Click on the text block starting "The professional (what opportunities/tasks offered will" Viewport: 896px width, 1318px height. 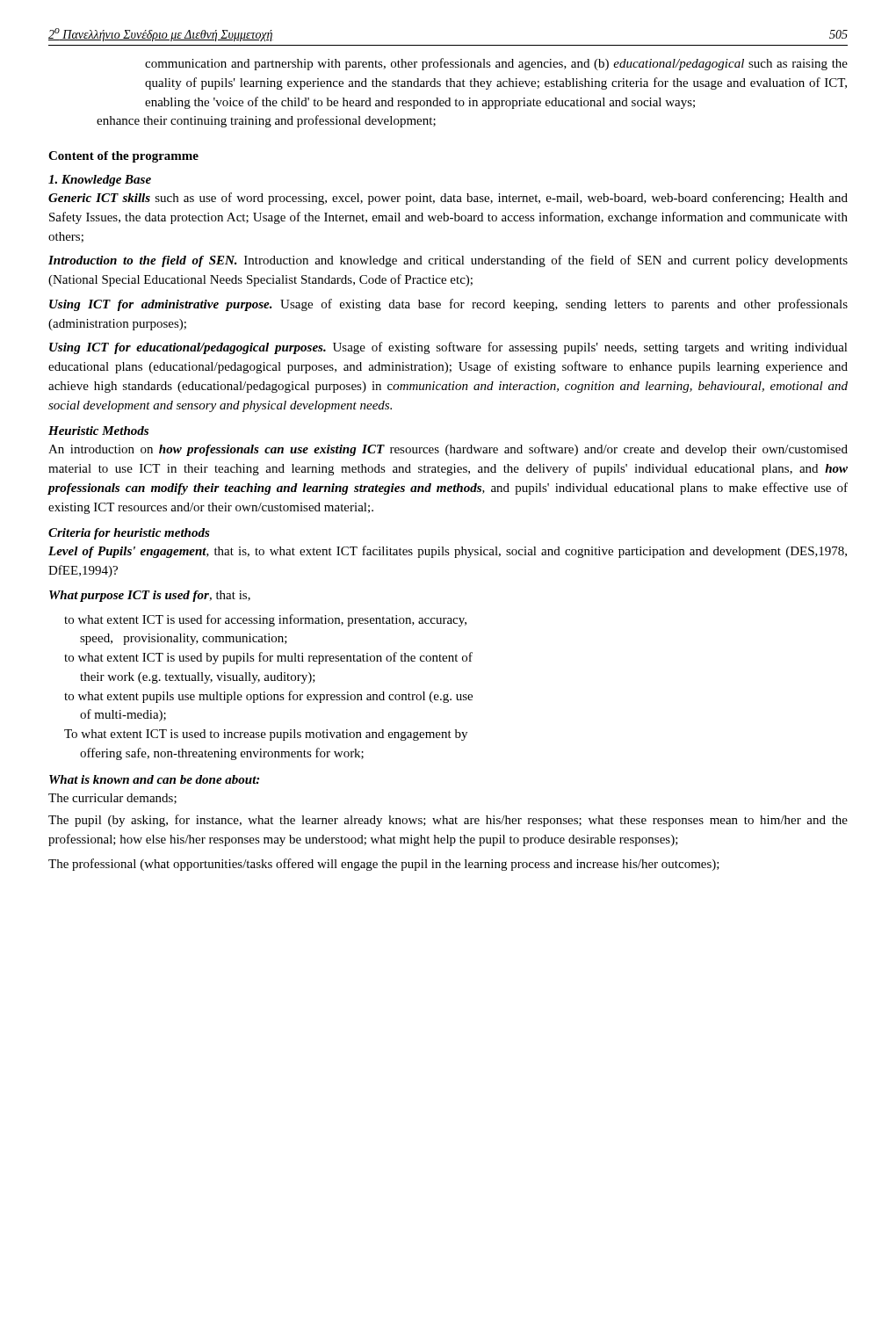[x=448, y=864]
